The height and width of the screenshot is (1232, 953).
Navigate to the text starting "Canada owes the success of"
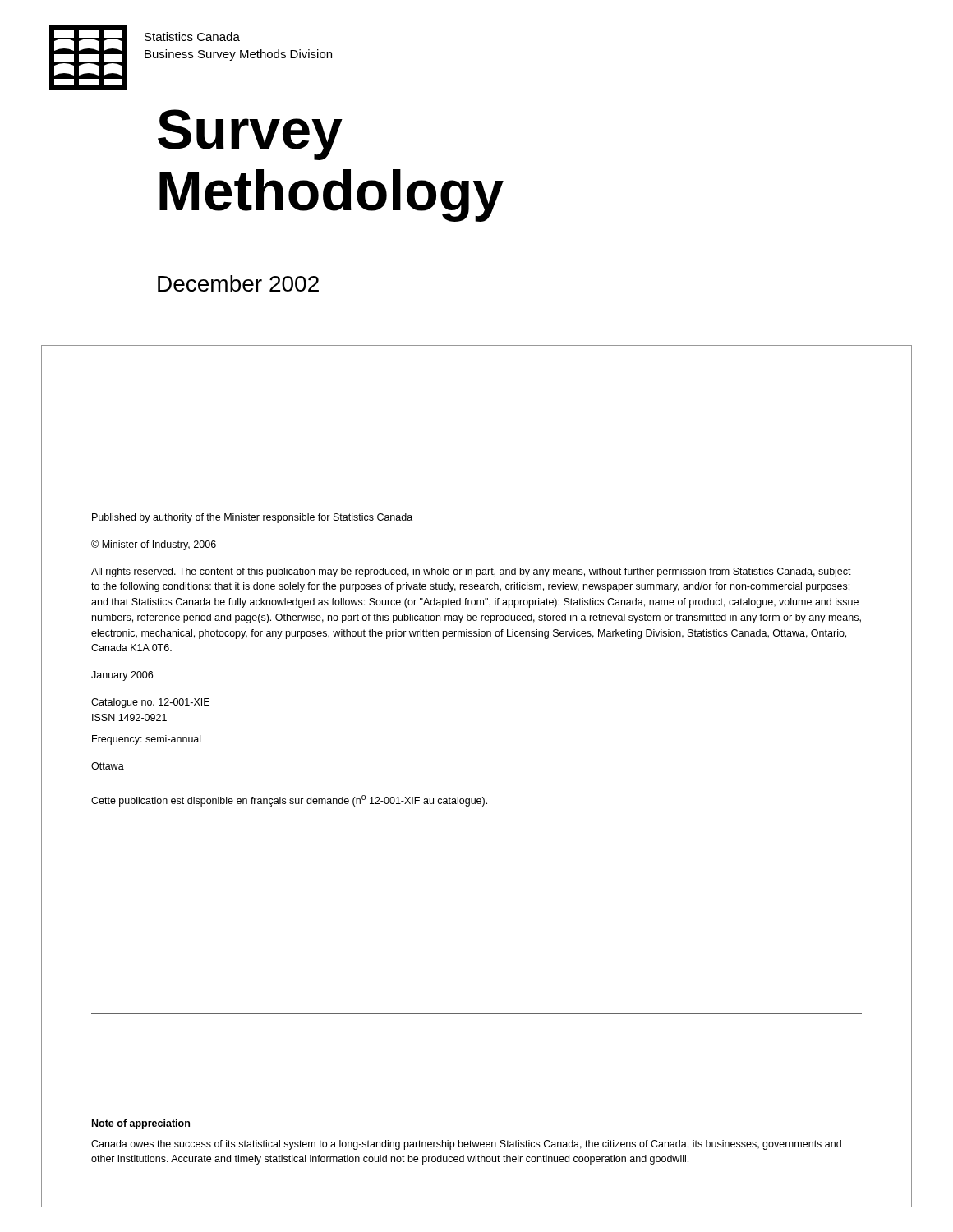(x=476, y=1152)
